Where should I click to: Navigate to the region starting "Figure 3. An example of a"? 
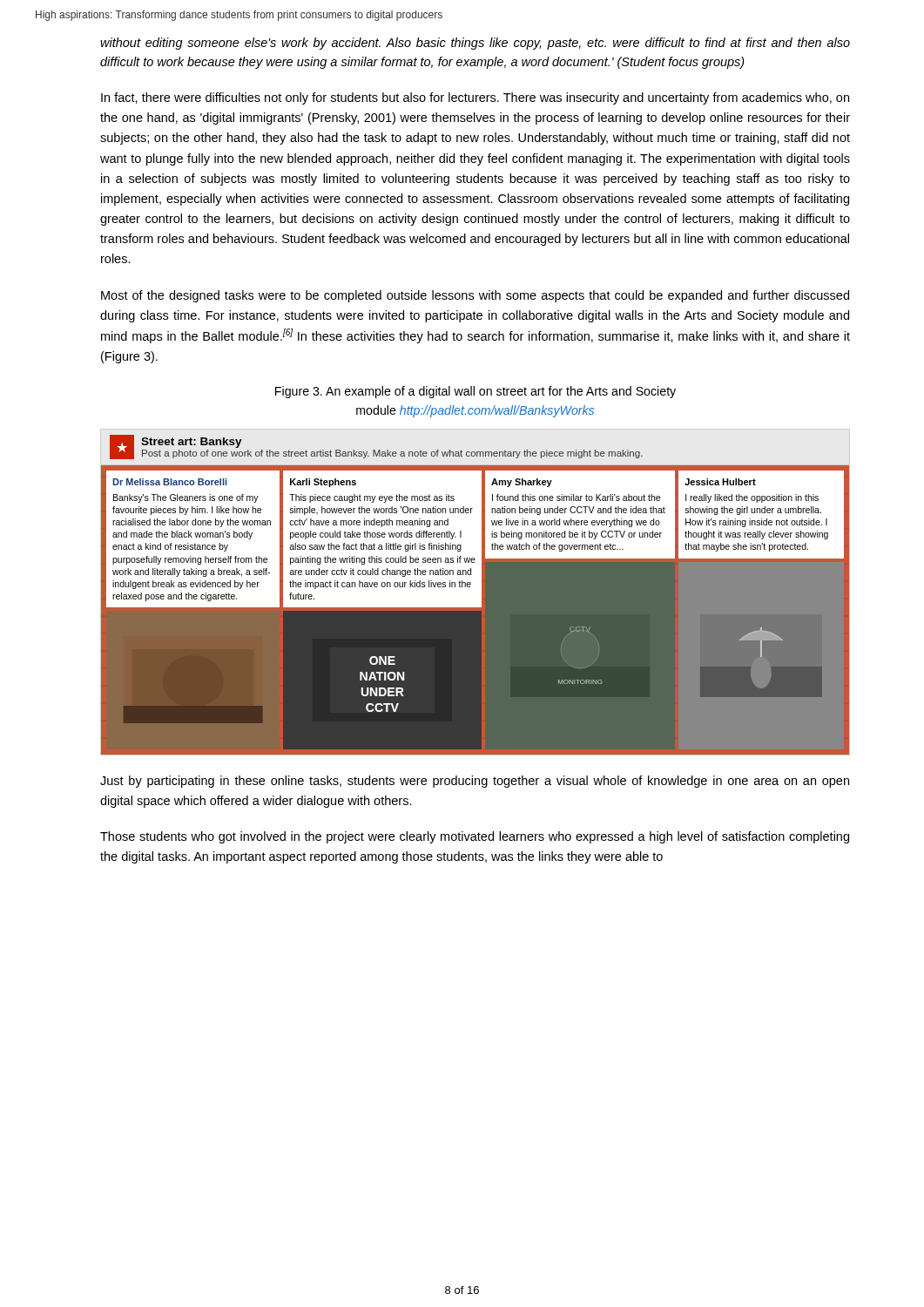coord(475,401)
